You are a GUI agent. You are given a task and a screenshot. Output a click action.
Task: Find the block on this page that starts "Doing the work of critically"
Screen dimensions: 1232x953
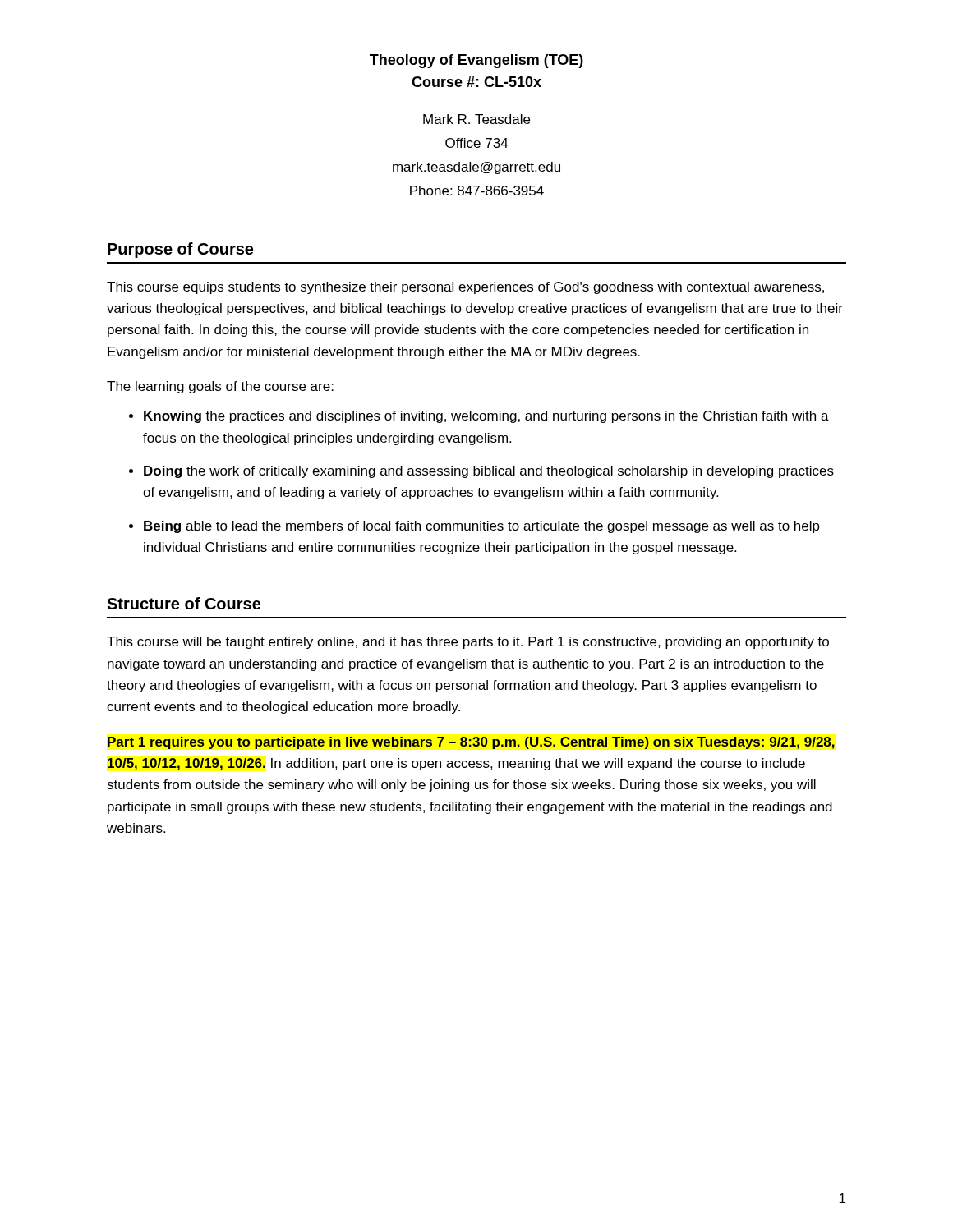point(488,482)
